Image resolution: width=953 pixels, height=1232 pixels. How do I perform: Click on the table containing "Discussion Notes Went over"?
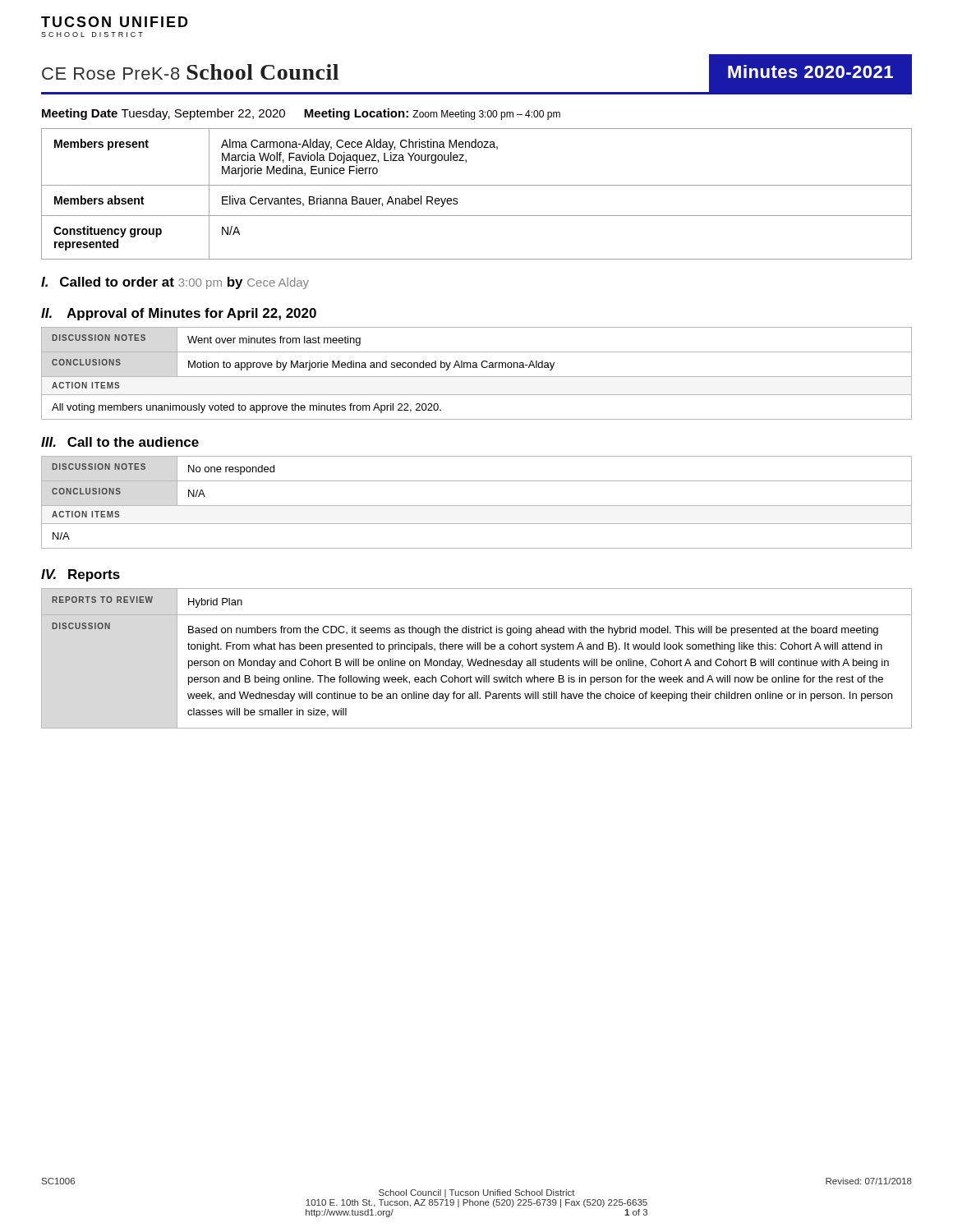tap(476, 373)
